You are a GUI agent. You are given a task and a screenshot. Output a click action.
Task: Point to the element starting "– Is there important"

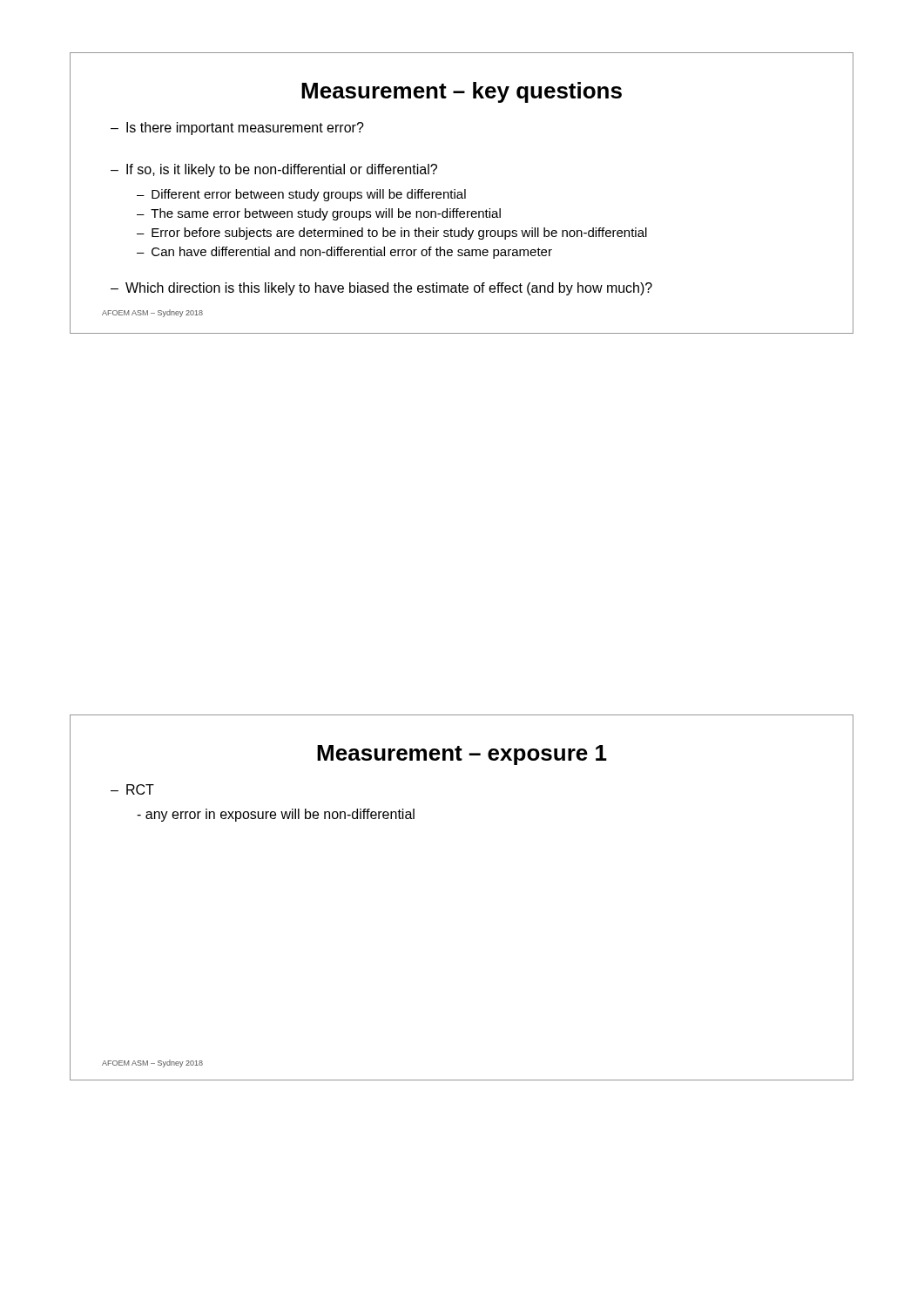237,128
